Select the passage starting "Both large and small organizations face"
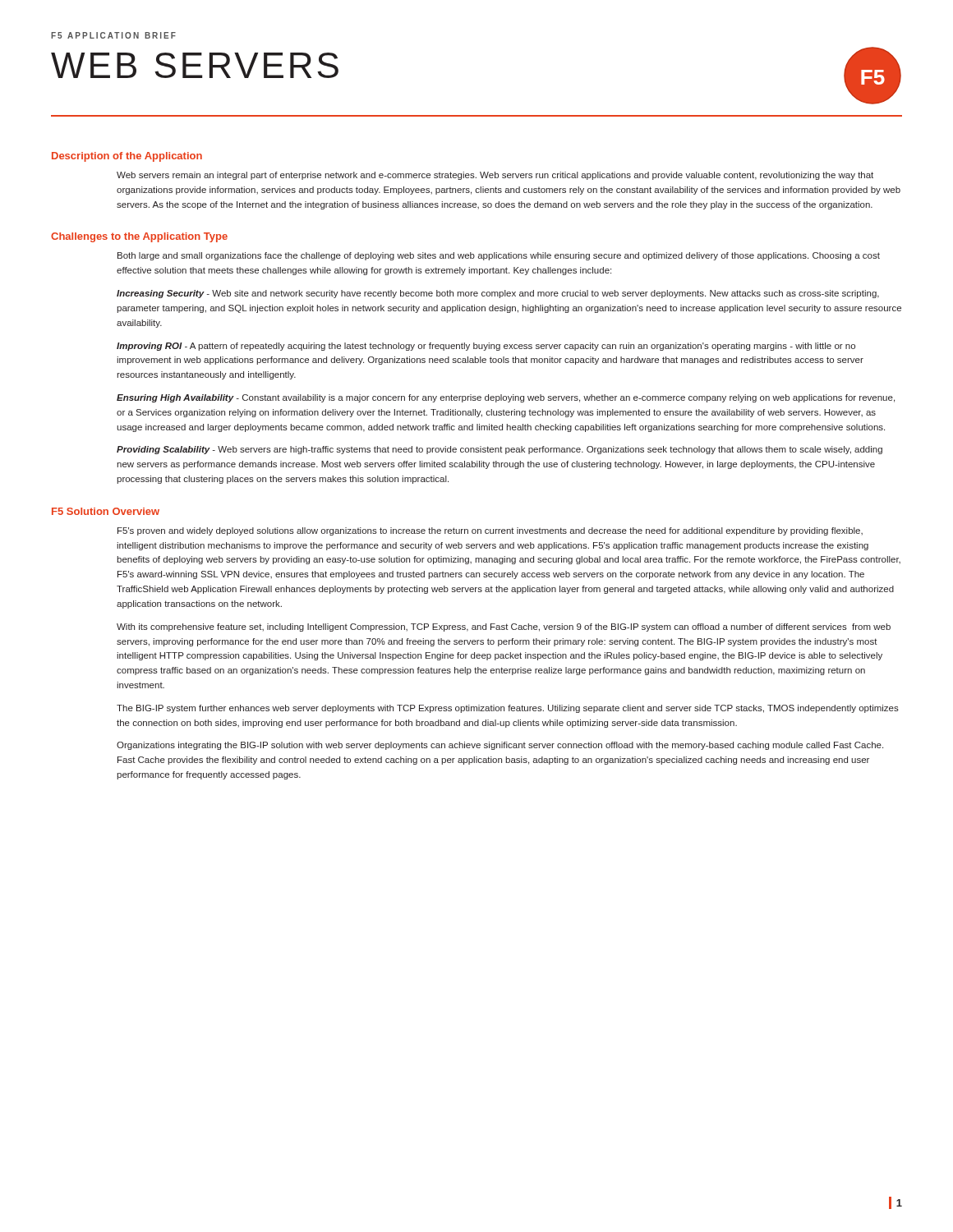This screenshot has width=953, height=1232. (x=498, y=263)
